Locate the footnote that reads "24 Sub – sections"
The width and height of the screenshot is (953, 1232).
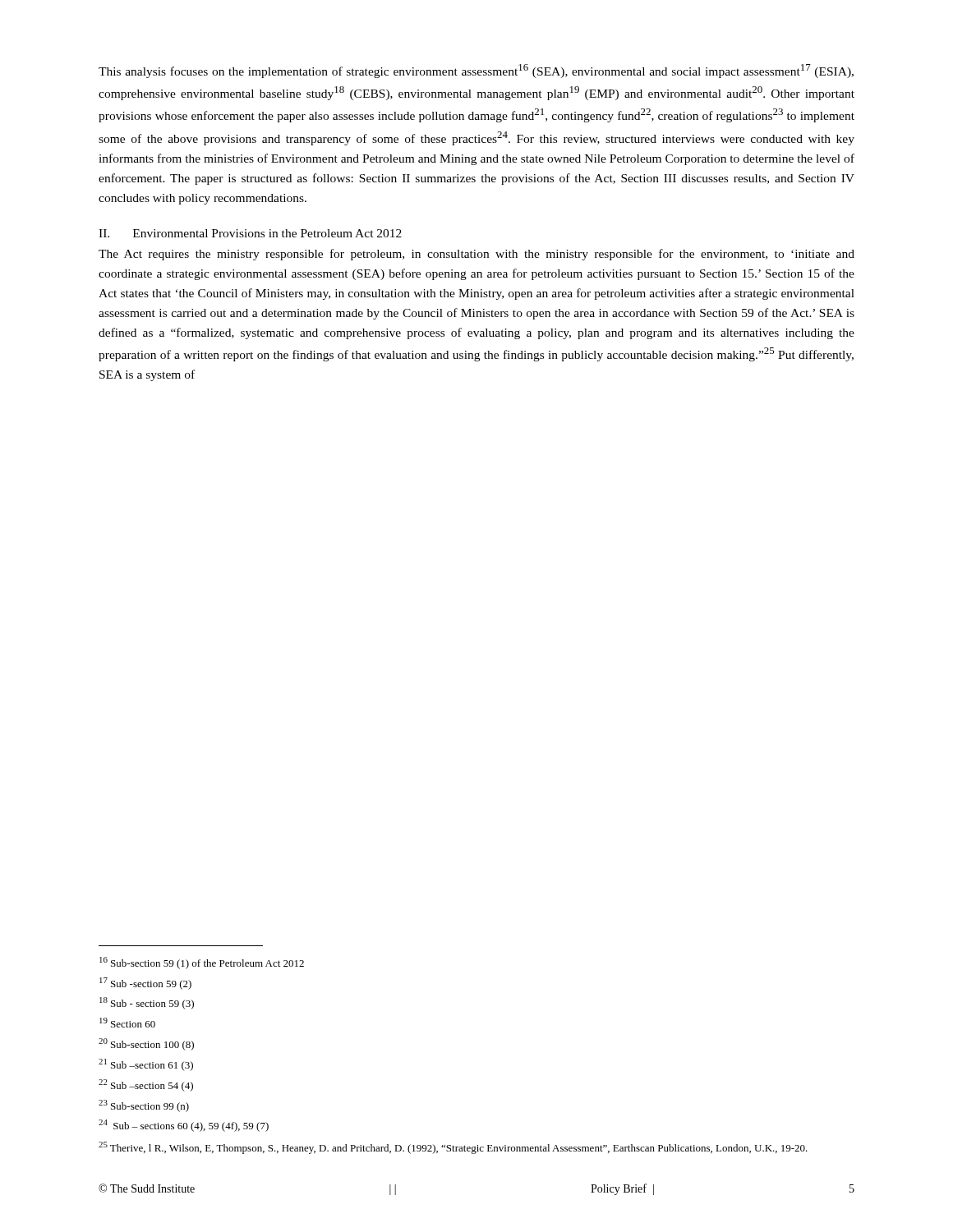[184, 1125]
